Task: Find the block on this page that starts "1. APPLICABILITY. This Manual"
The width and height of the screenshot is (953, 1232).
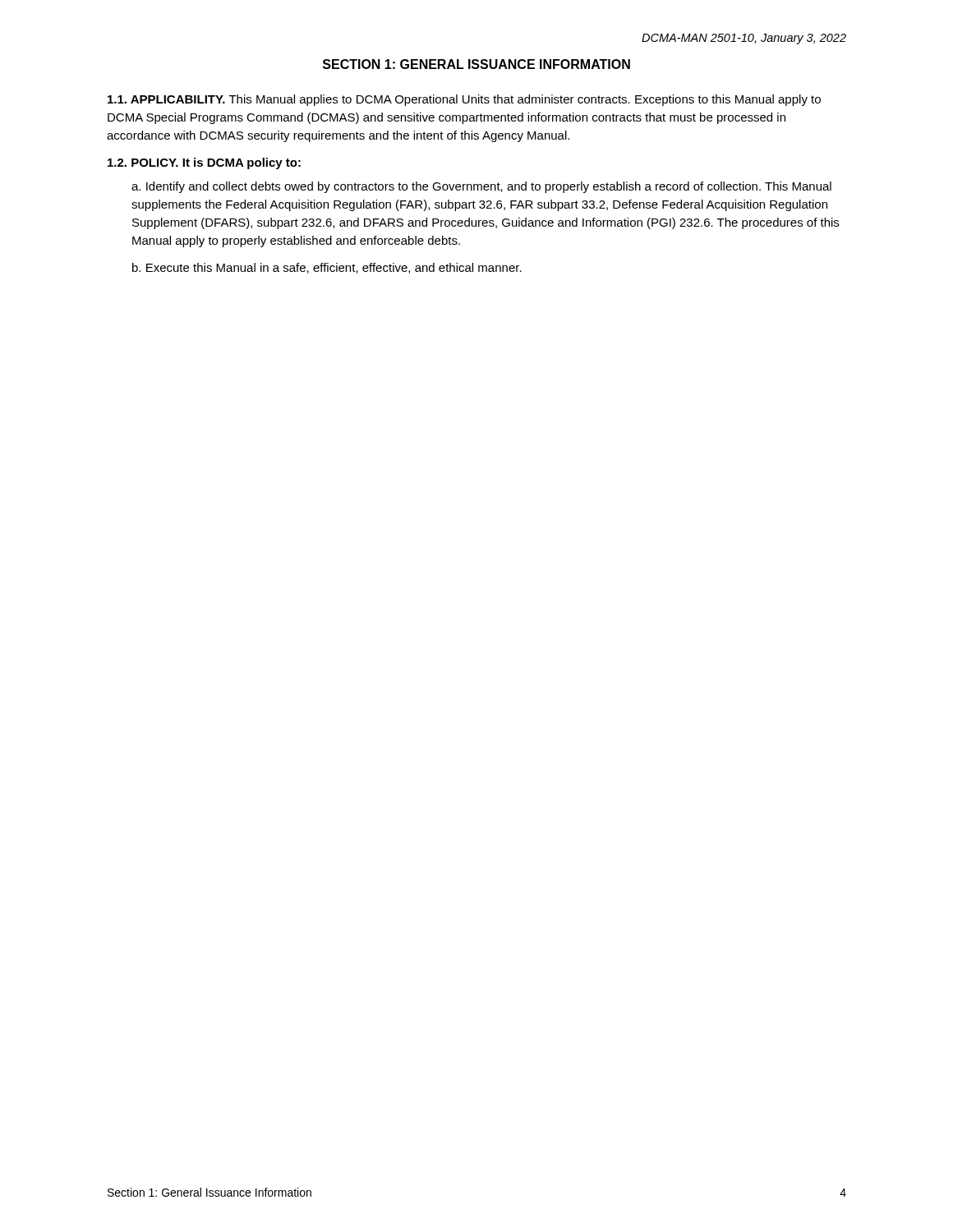Action: (x=464, y=117)
